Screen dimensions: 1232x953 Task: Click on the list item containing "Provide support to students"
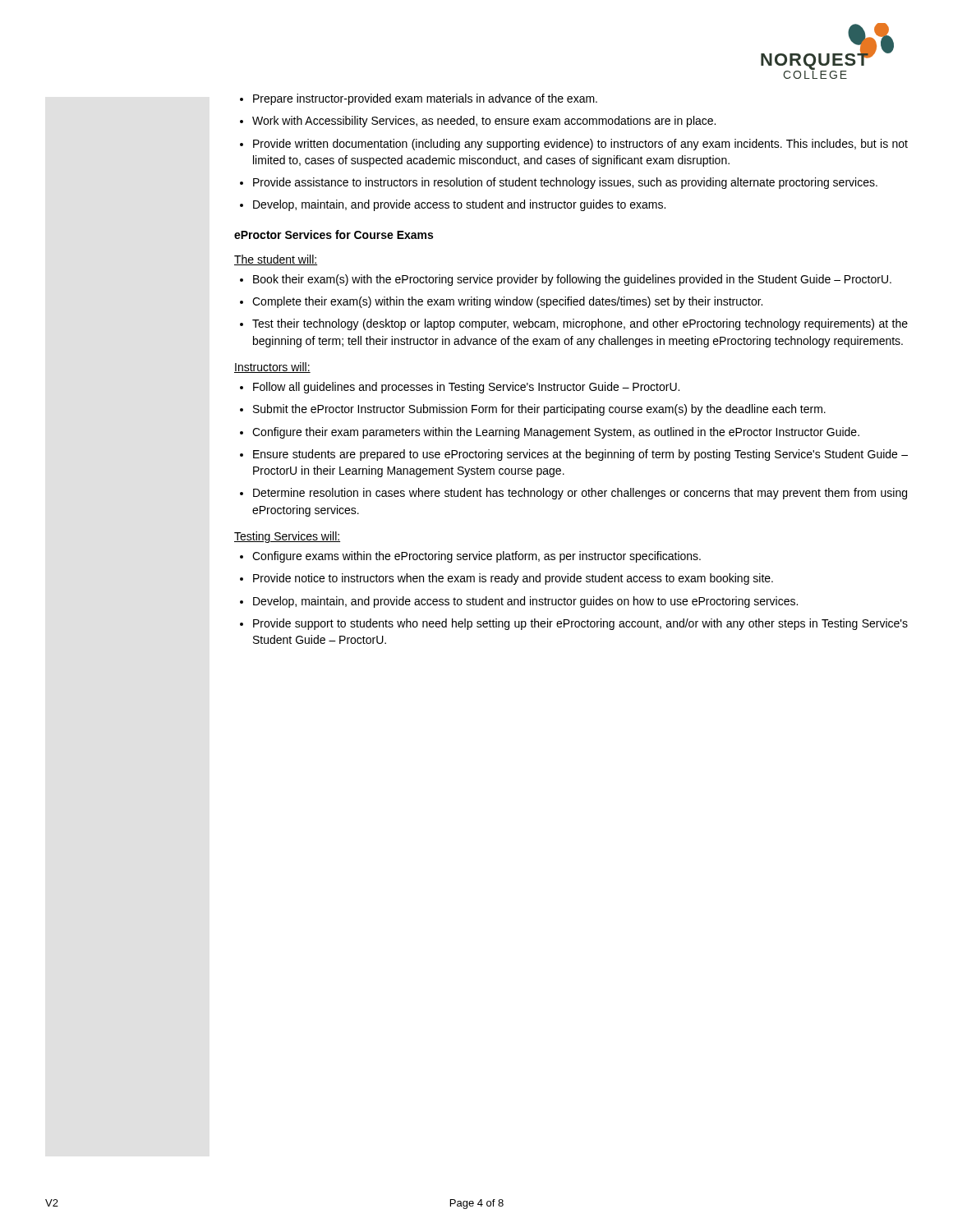click(580, 632)
